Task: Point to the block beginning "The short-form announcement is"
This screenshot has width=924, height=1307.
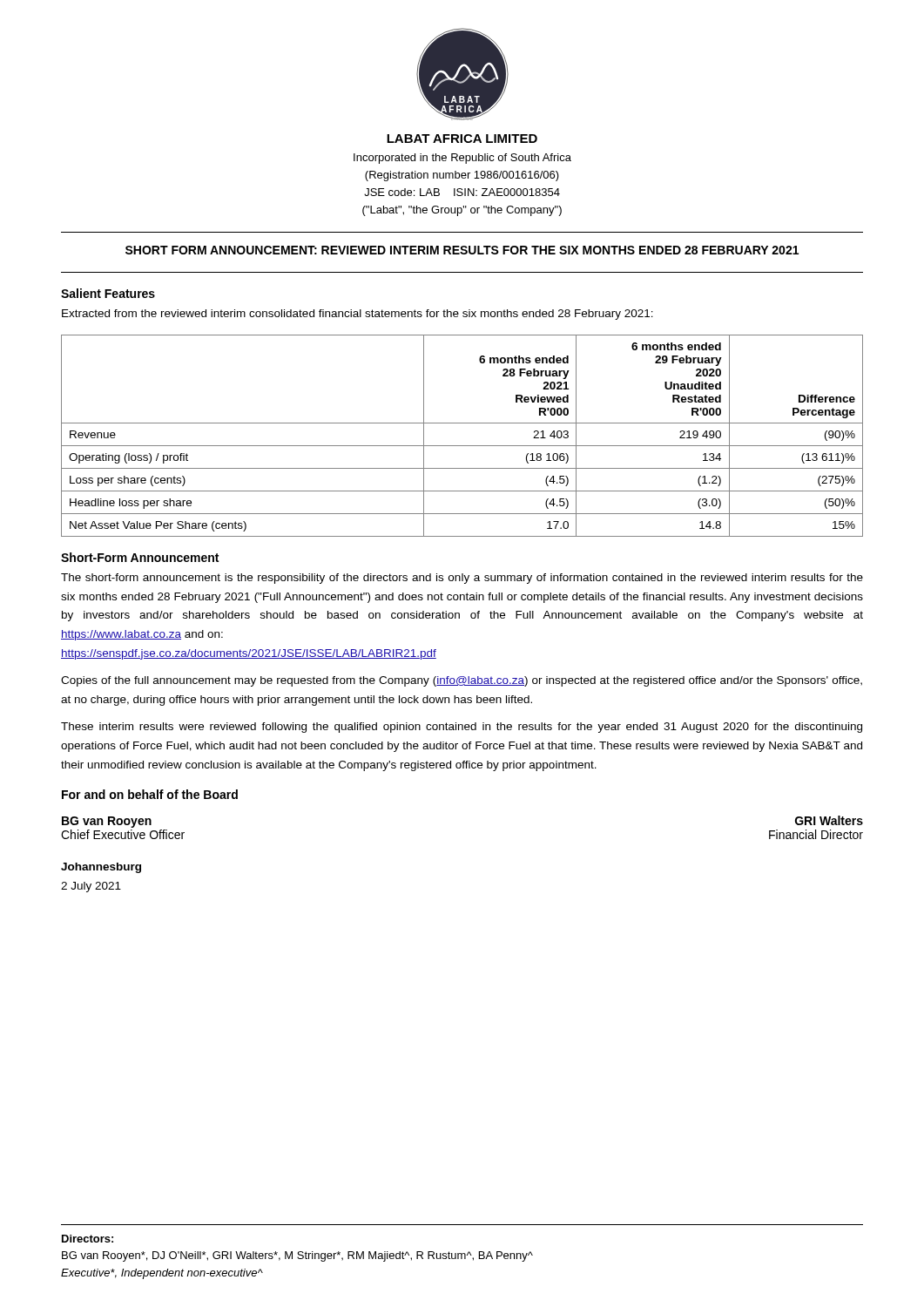Action: [462, 615]
